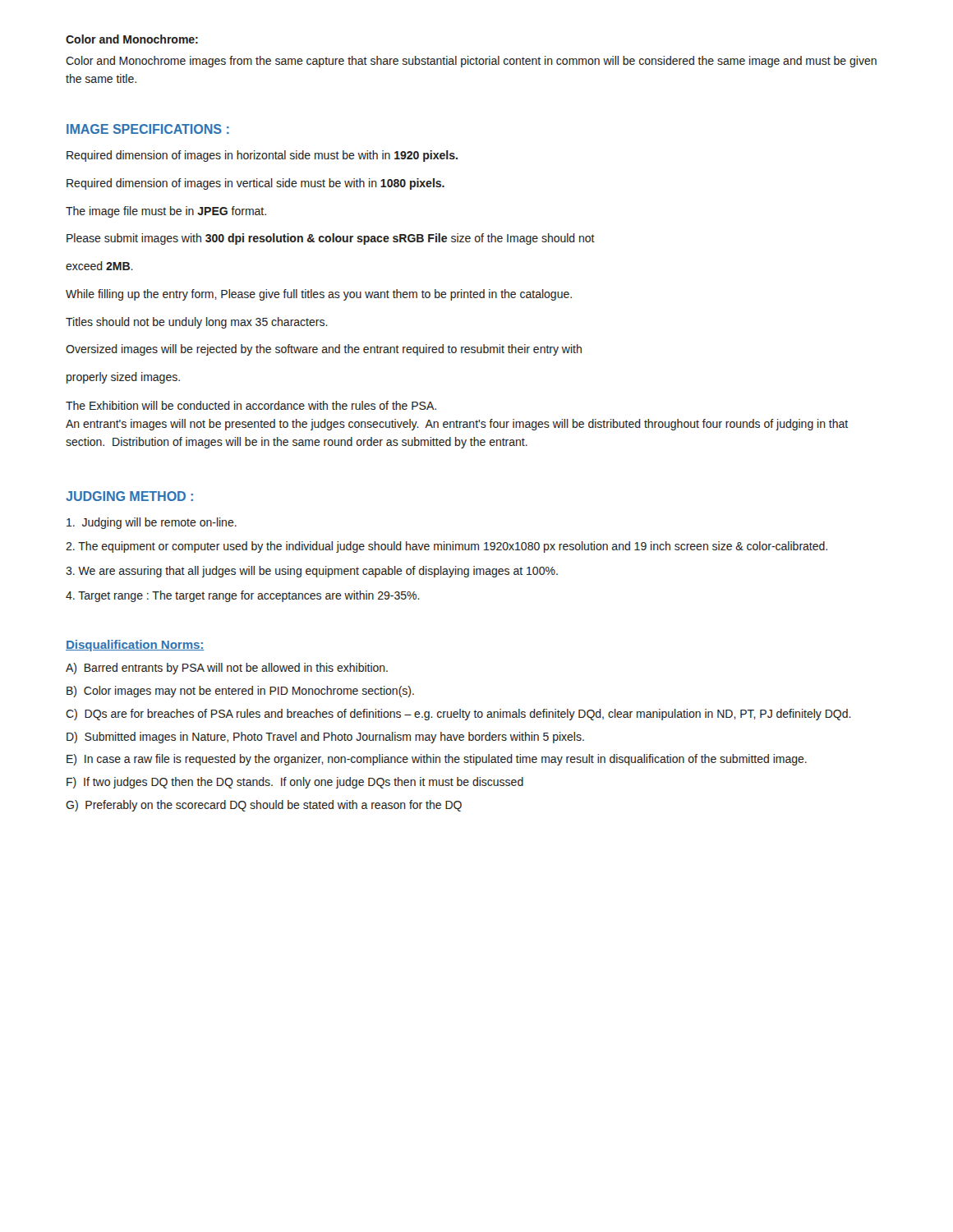Viewport: 953px width, 1232px height.
Task: Click the passage that begins "4. Target range"
Action: click(243, 595)
